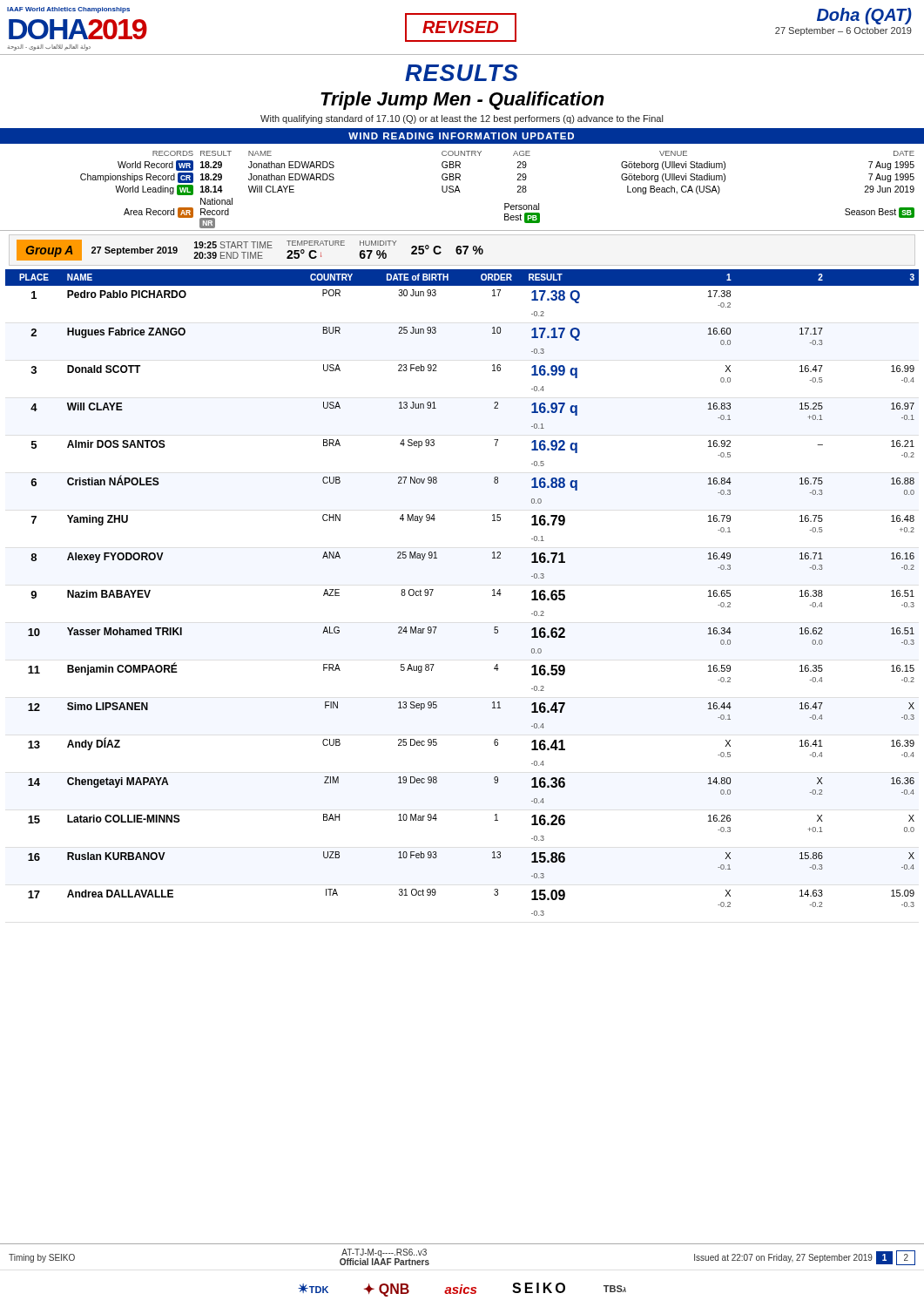
Task: Click on the element starting "WIND READING INFORMATION UPDATED"
Action: [462, 136]
